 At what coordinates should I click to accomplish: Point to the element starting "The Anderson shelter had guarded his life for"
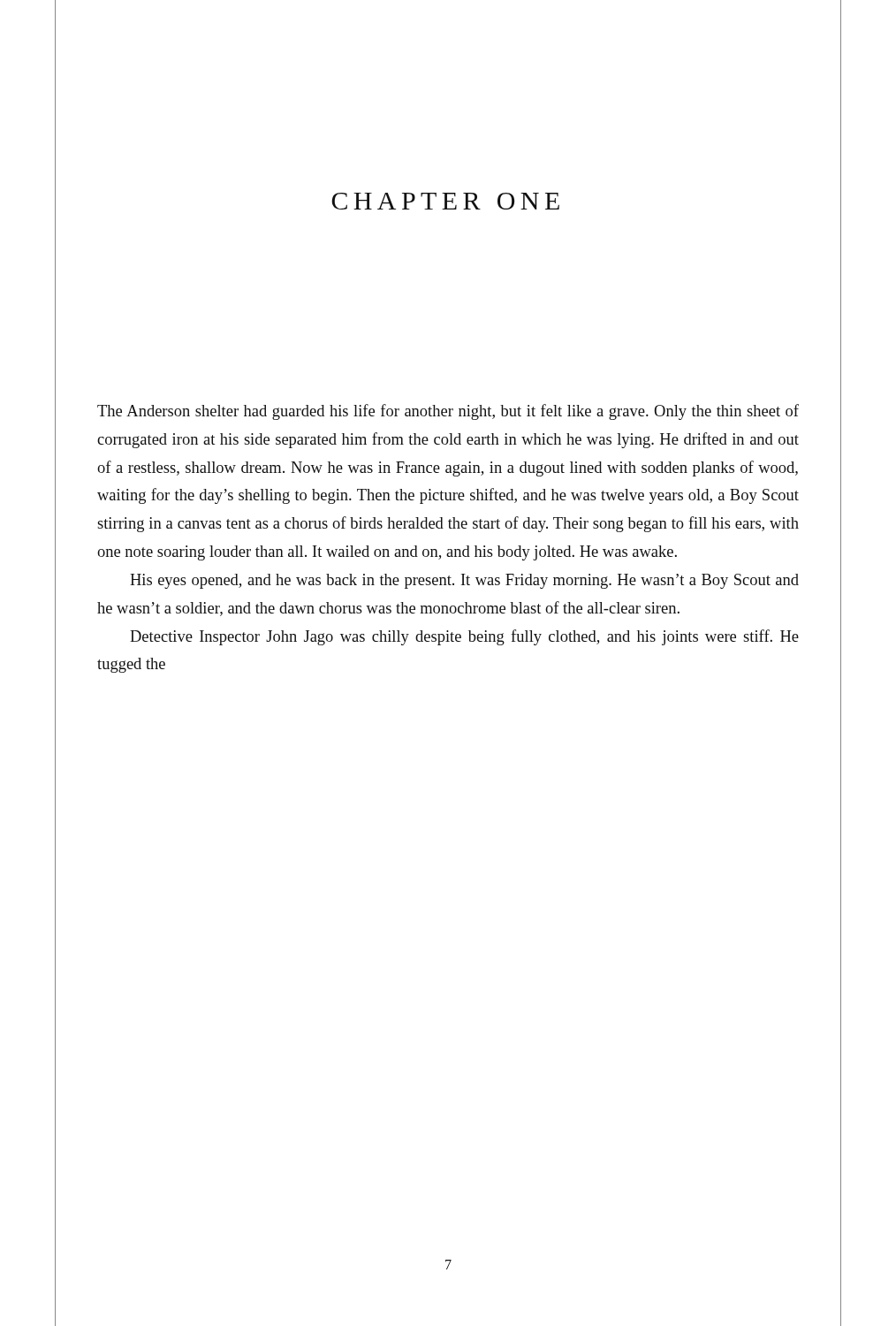[x=448, y=538]
